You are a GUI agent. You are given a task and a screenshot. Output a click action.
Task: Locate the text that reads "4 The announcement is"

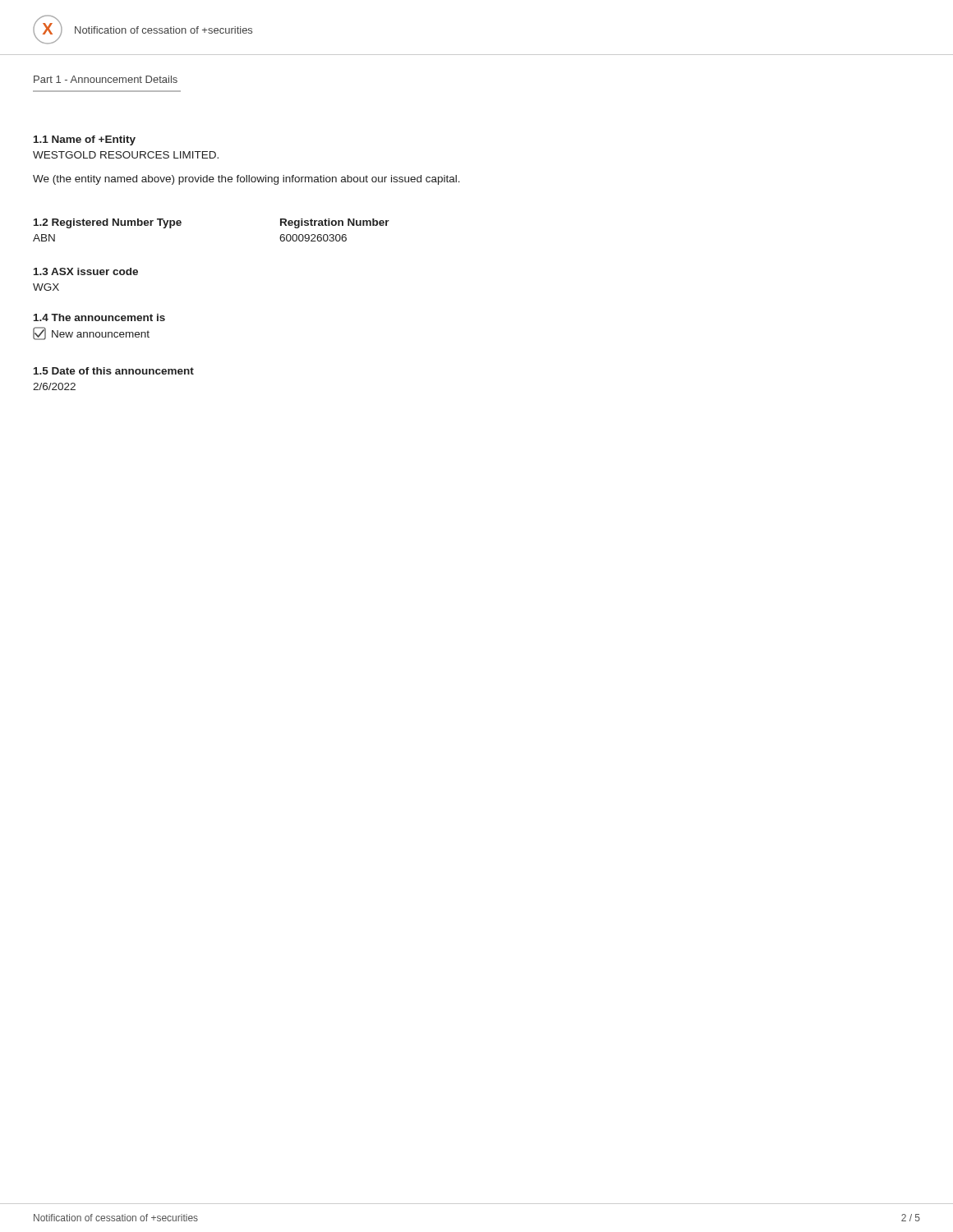click(99, 317)
